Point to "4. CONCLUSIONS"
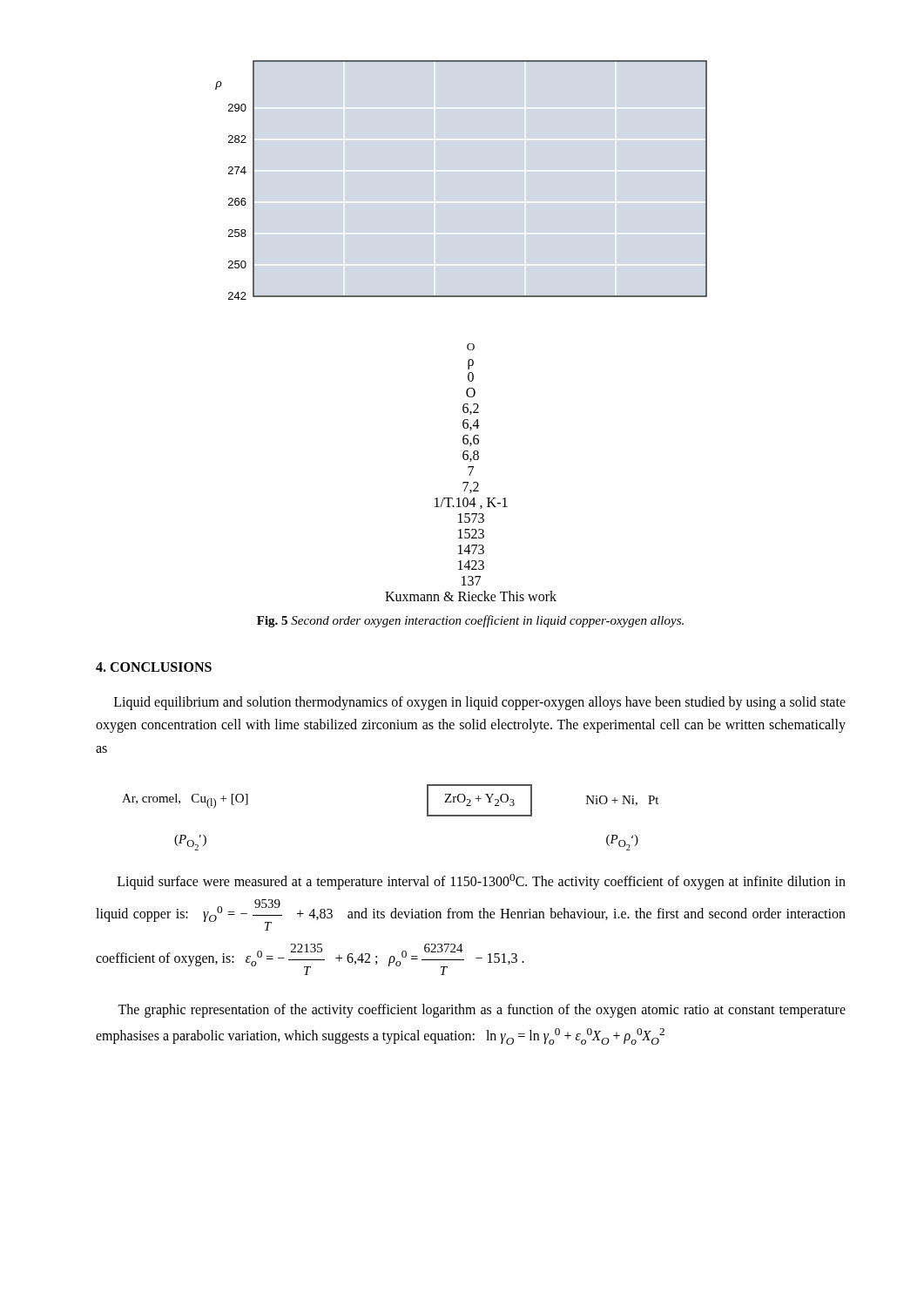 (x=154, y=667)
